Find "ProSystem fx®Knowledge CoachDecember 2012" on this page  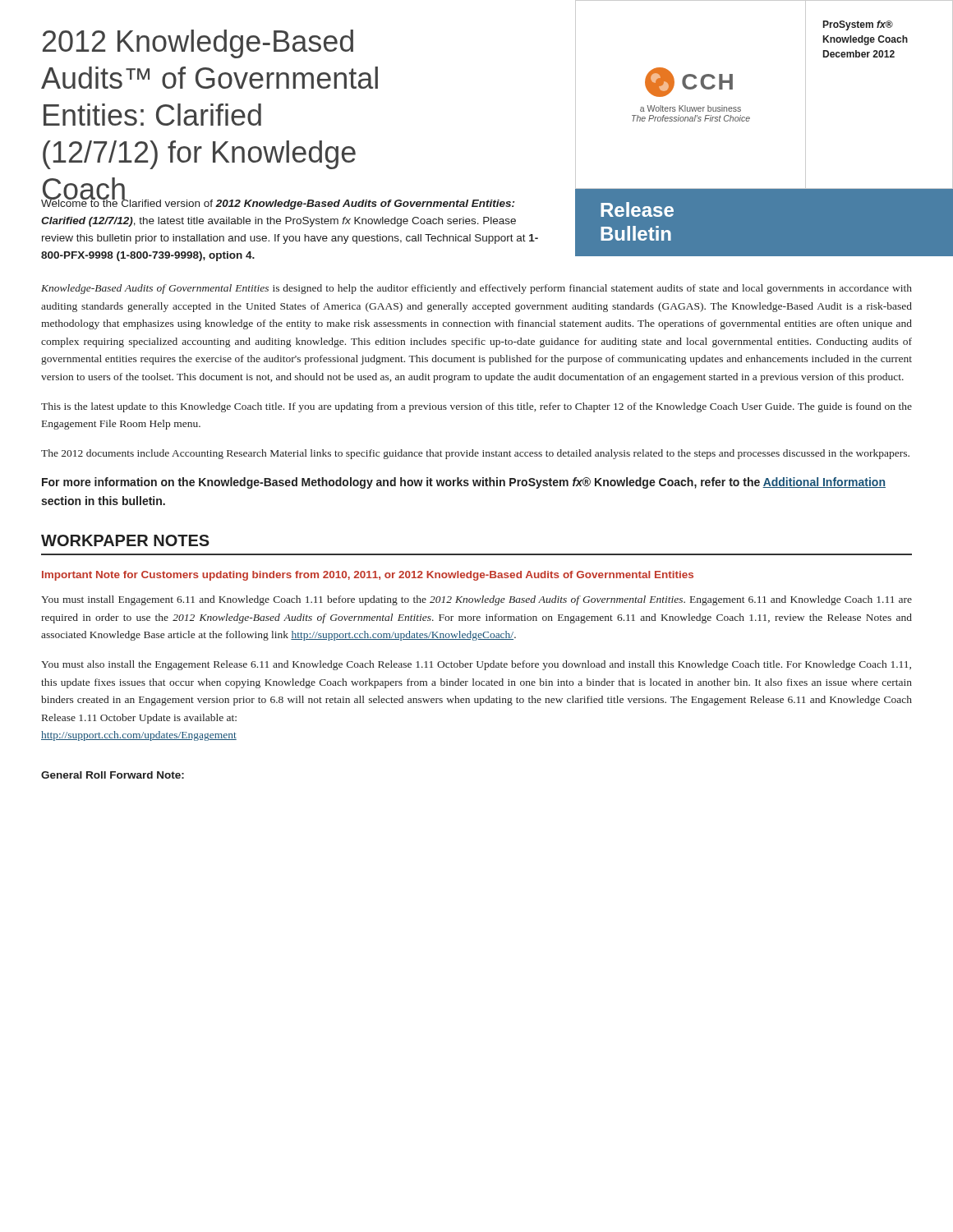[x=880, y=39]
